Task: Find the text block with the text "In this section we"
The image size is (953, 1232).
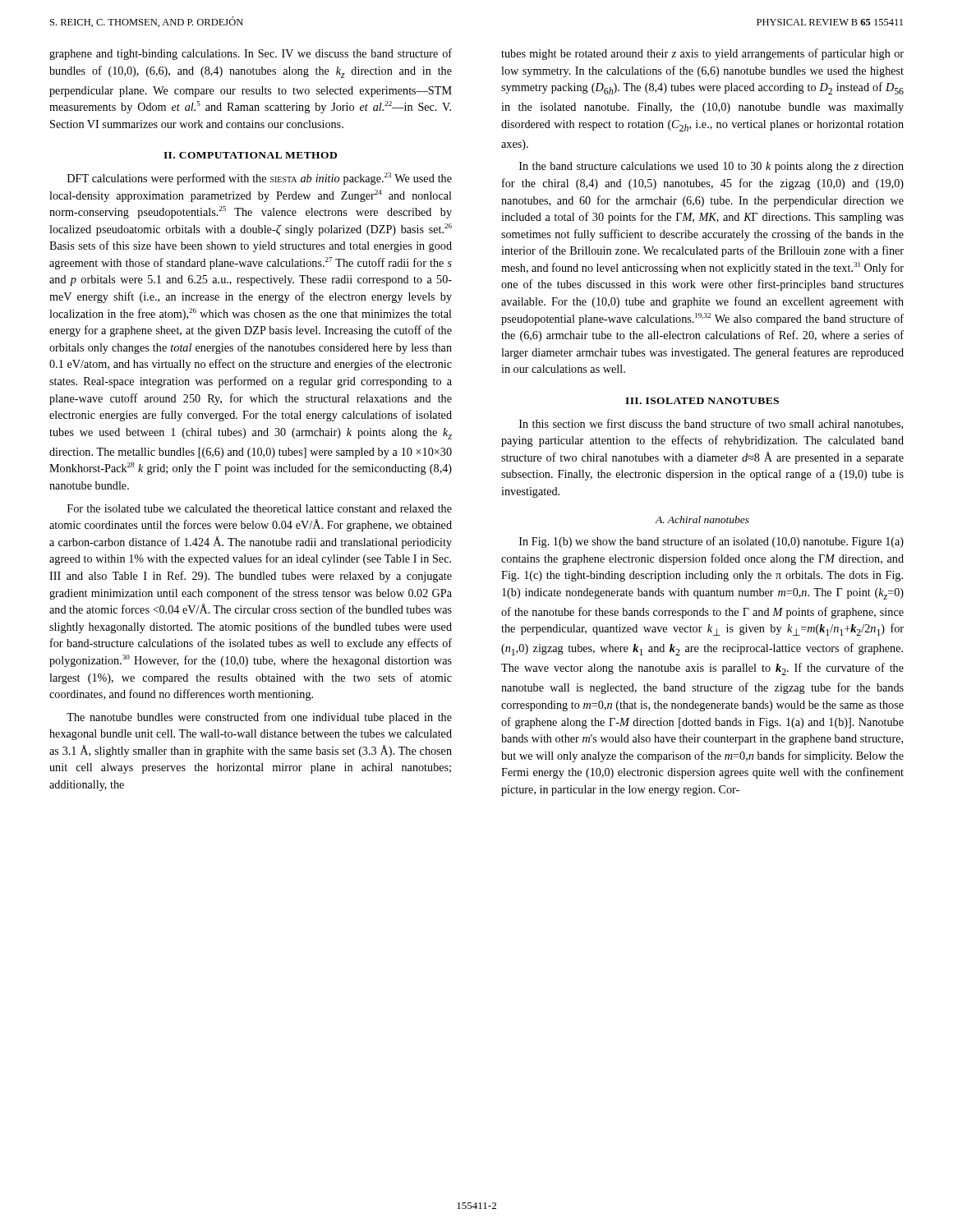Action: tap(702, 458)
